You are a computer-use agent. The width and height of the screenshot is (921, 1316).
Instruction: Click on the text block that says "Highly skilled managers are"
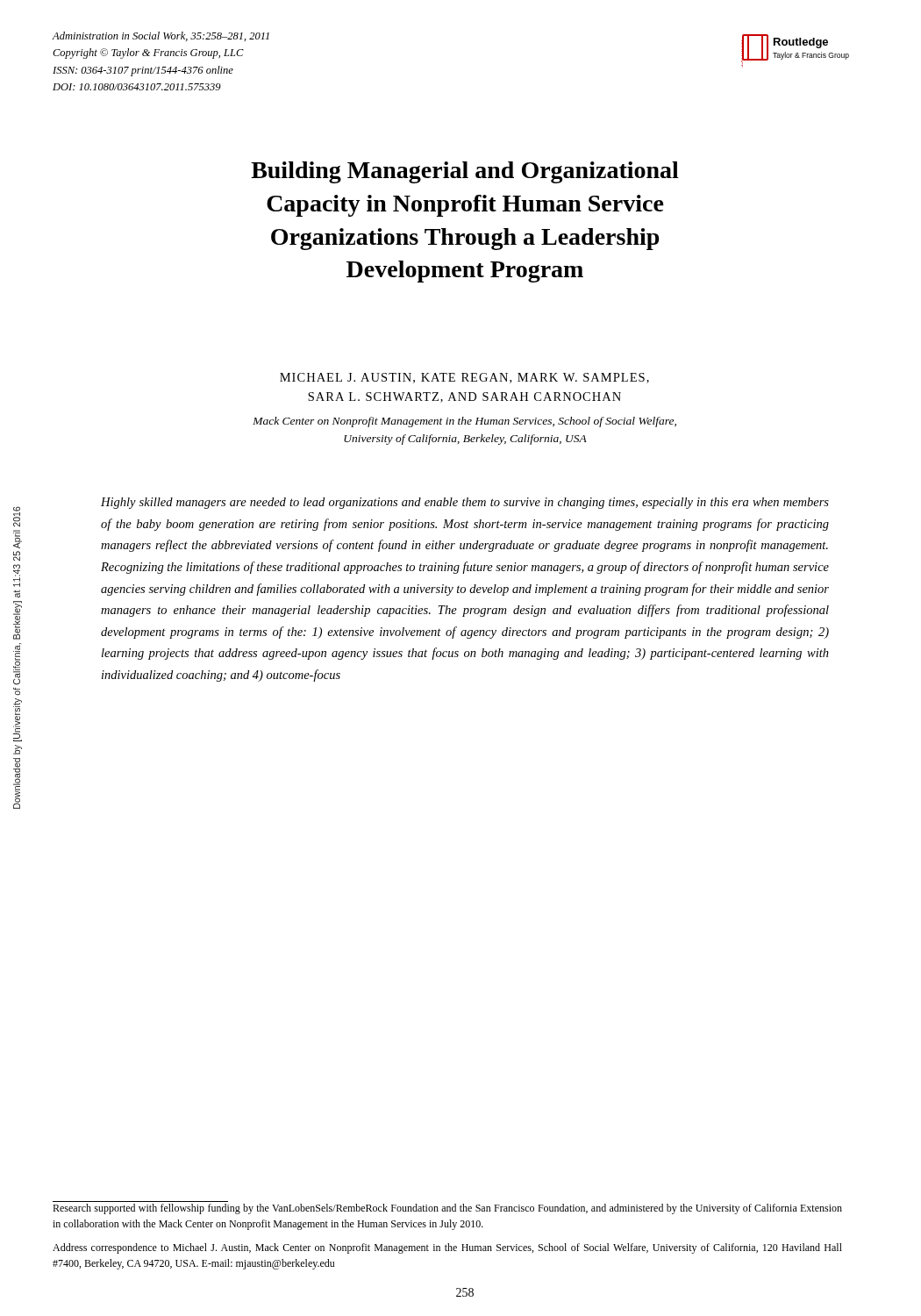465,589
